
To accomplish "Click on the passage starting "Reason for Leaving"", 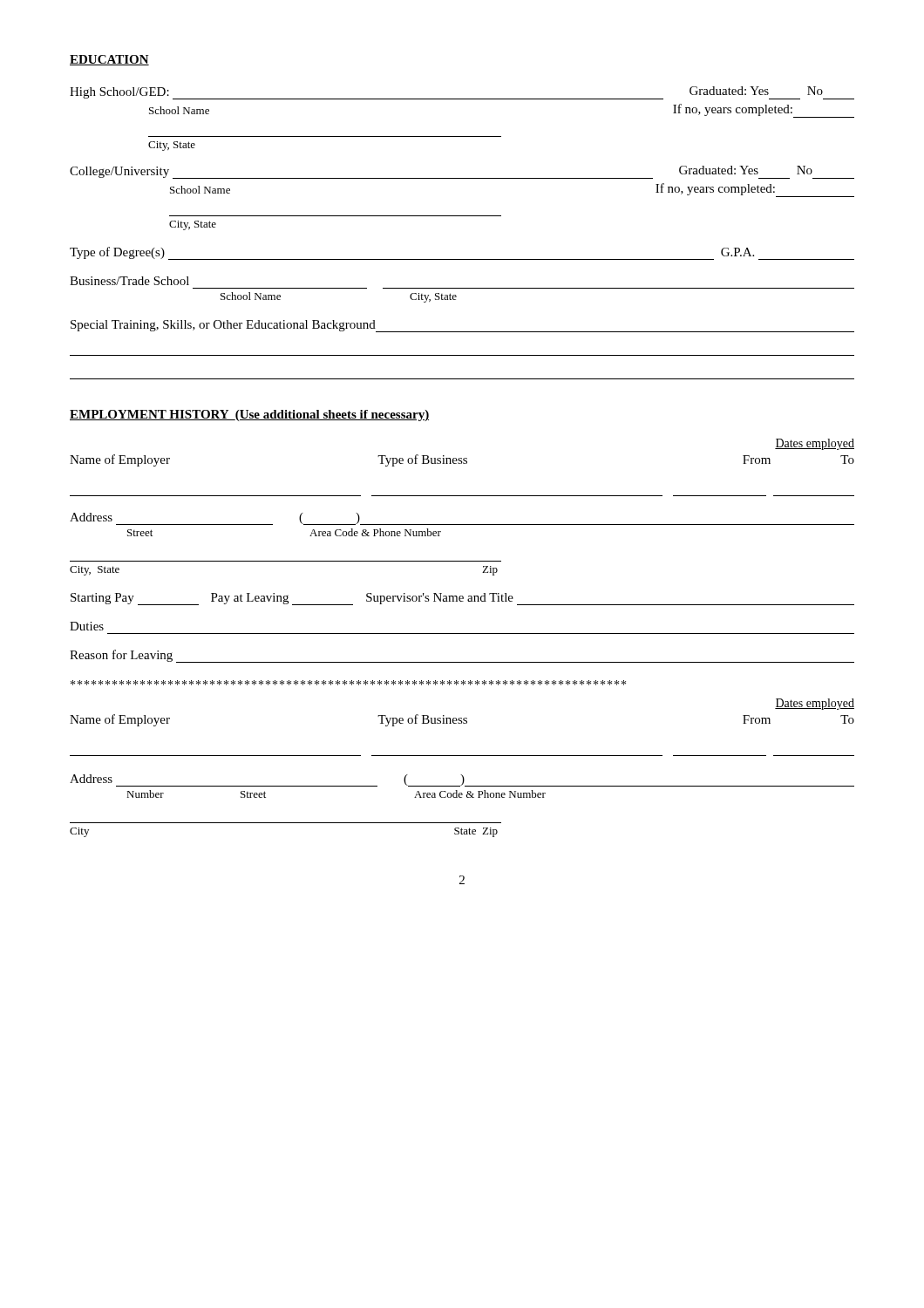I will click(x=462, y=654).
